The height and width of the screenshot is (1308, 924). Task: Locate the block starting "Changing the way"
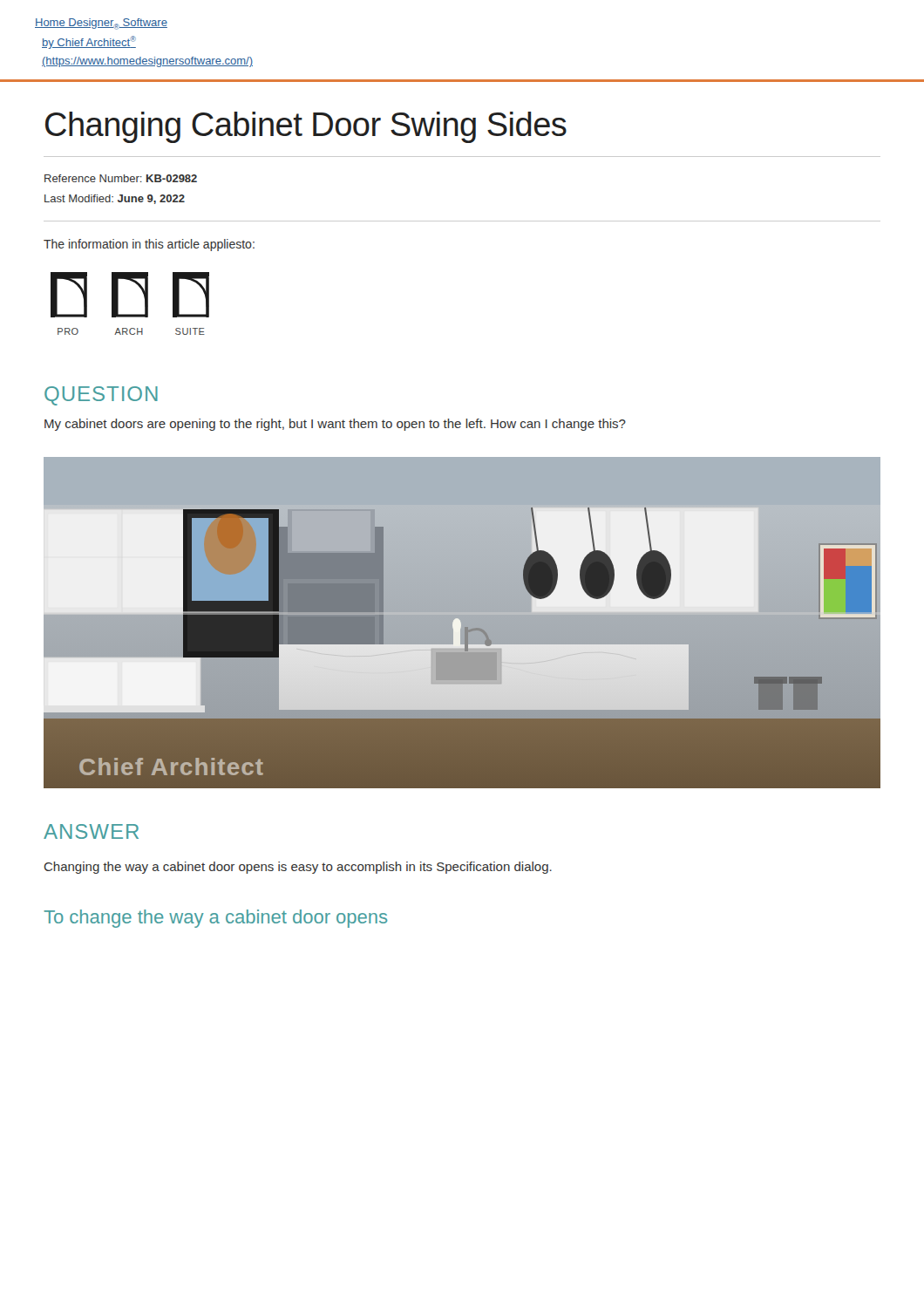coord(298,866)
